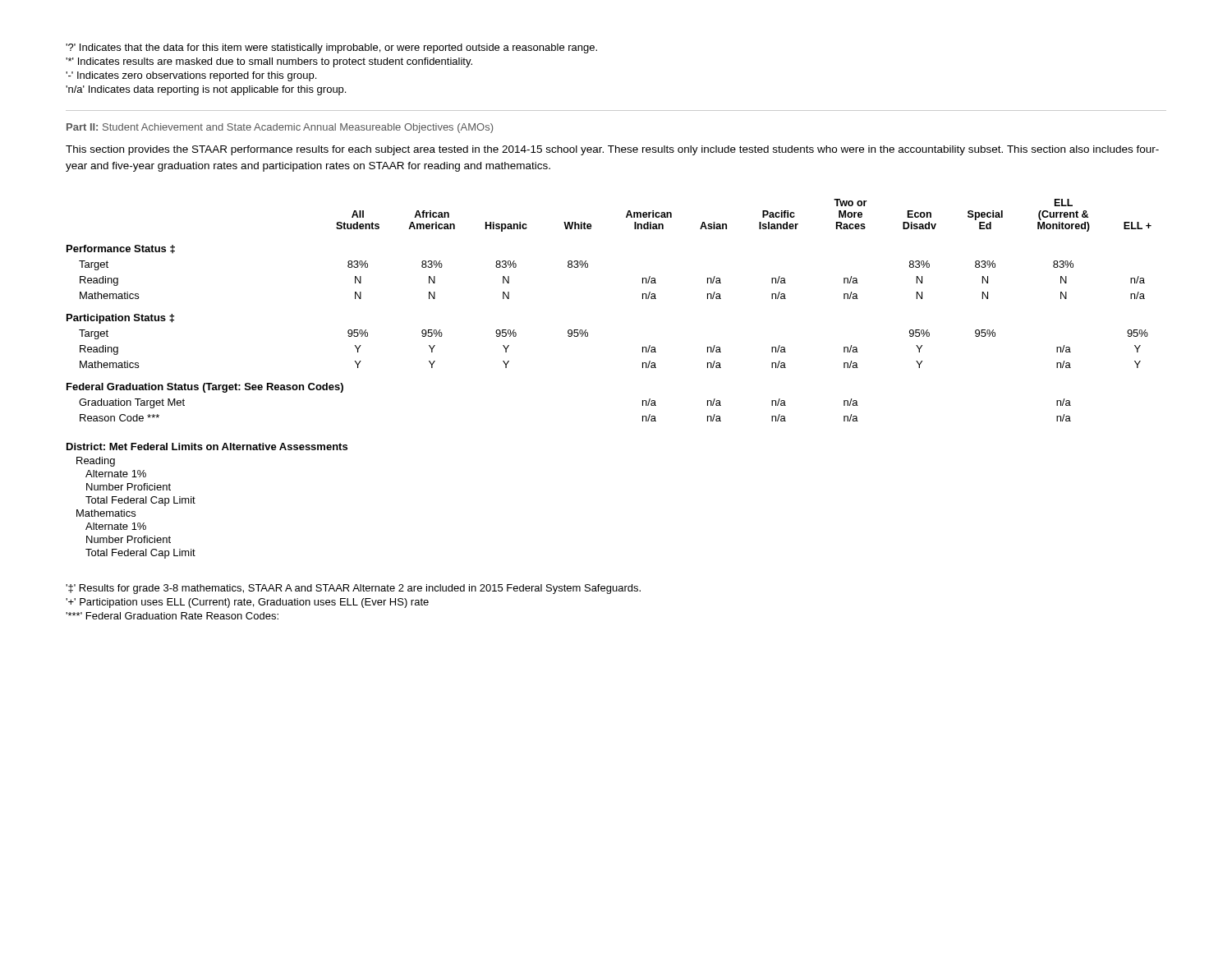Find the section header on this page that starts "Part II: Student Achievement and State Academic"
This screenshot has width=1232, height=953.
coord(280,127)
